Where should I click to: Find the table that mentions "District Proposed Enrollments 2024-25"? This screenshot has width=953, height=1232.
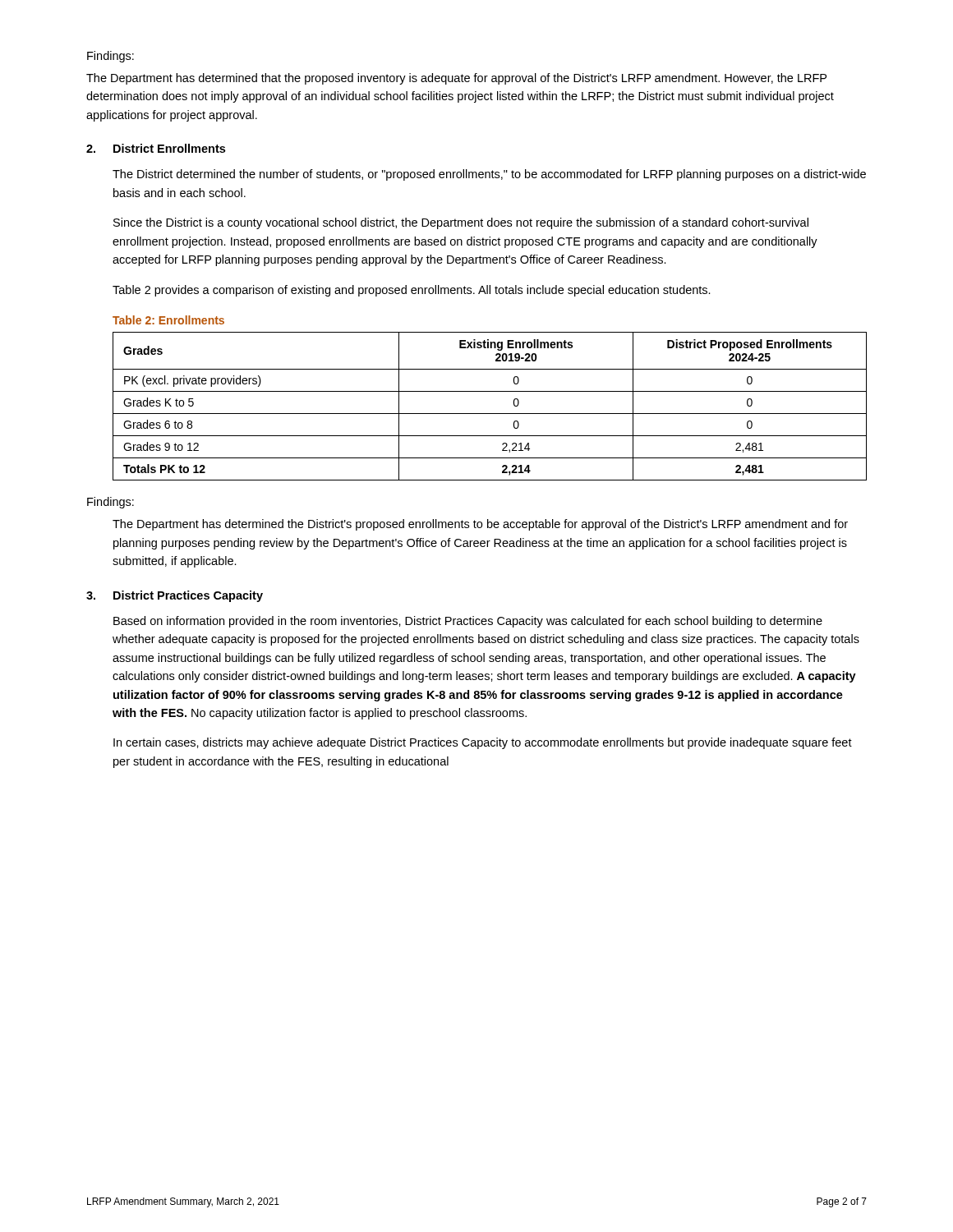click(x=490, y=406)
